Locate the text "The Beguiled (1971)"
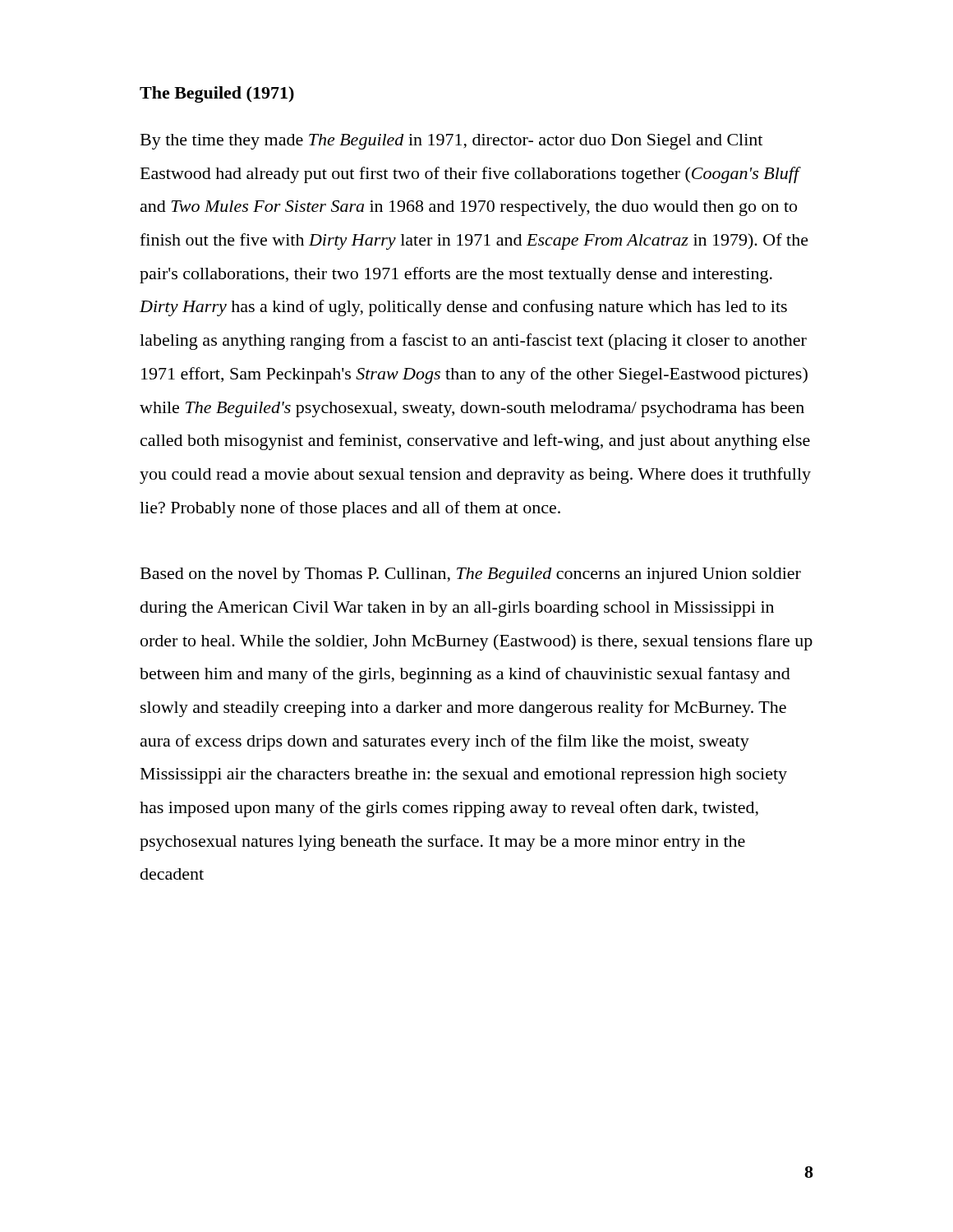 [217, 92]
